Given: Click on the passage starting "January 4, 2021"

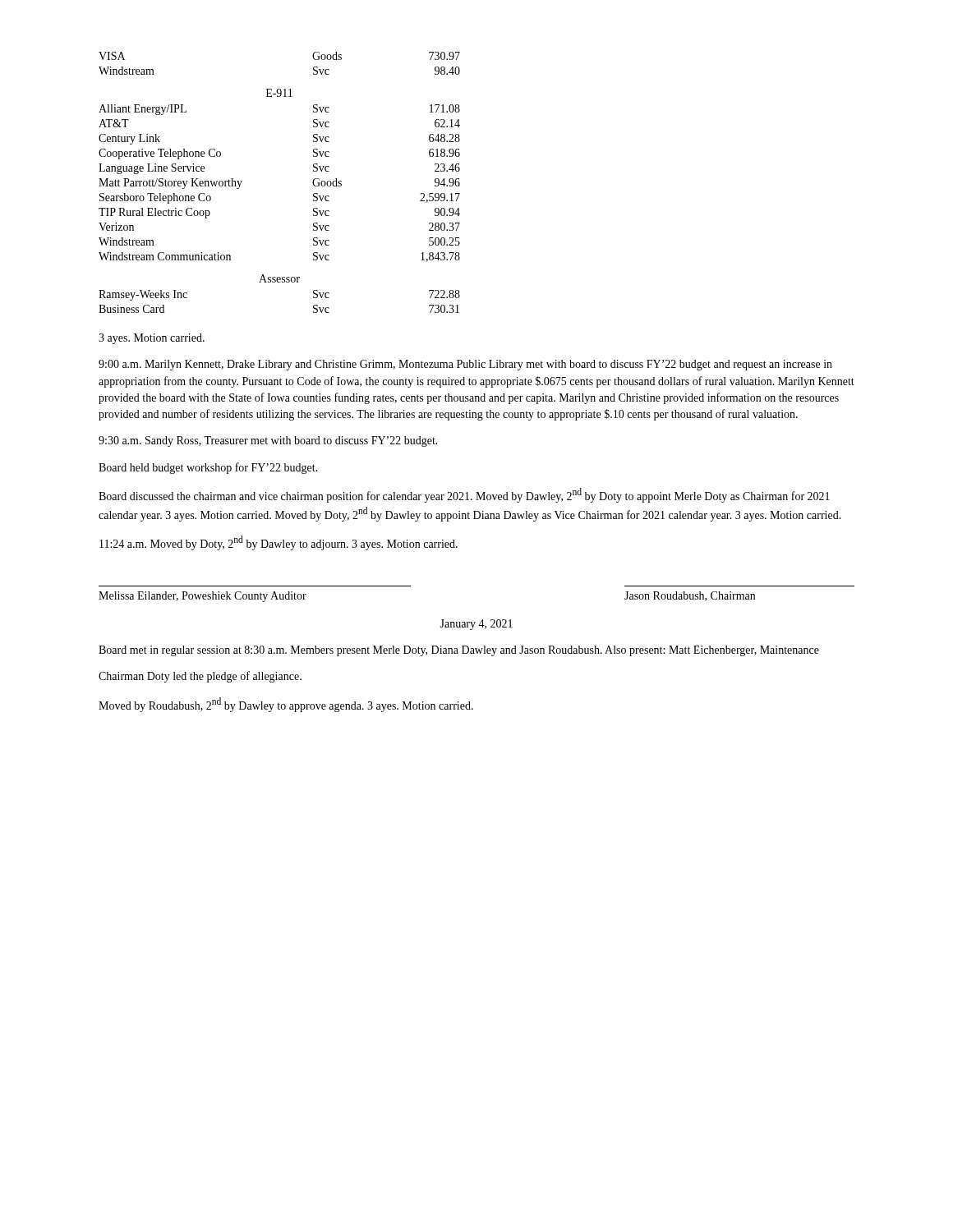Looking at the screenshot, I should 476,624.
